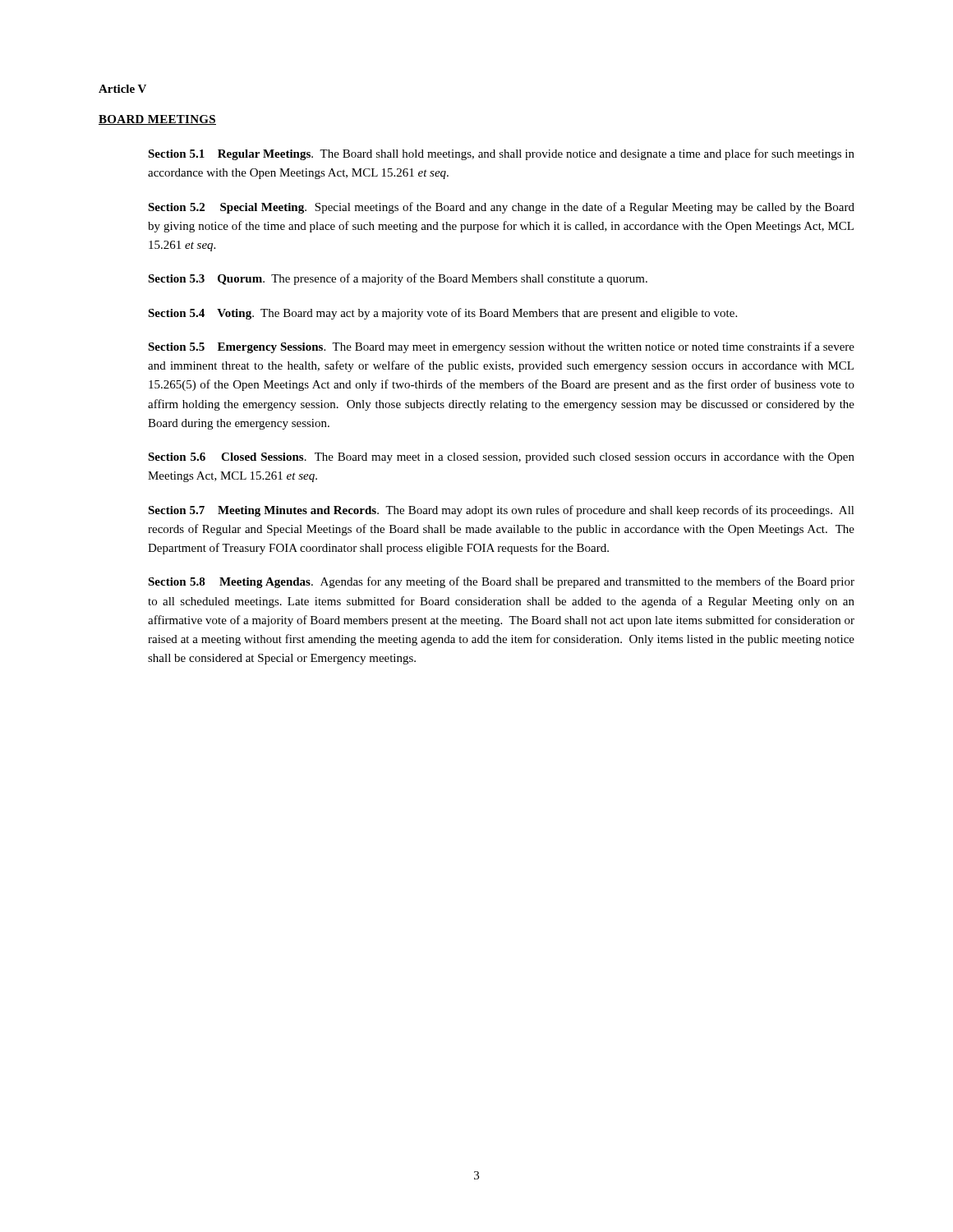Click the passage that begins "Section 5.7 Meeting Minutes and Records. The"
953x1232 pixels.
coord(501,529)
